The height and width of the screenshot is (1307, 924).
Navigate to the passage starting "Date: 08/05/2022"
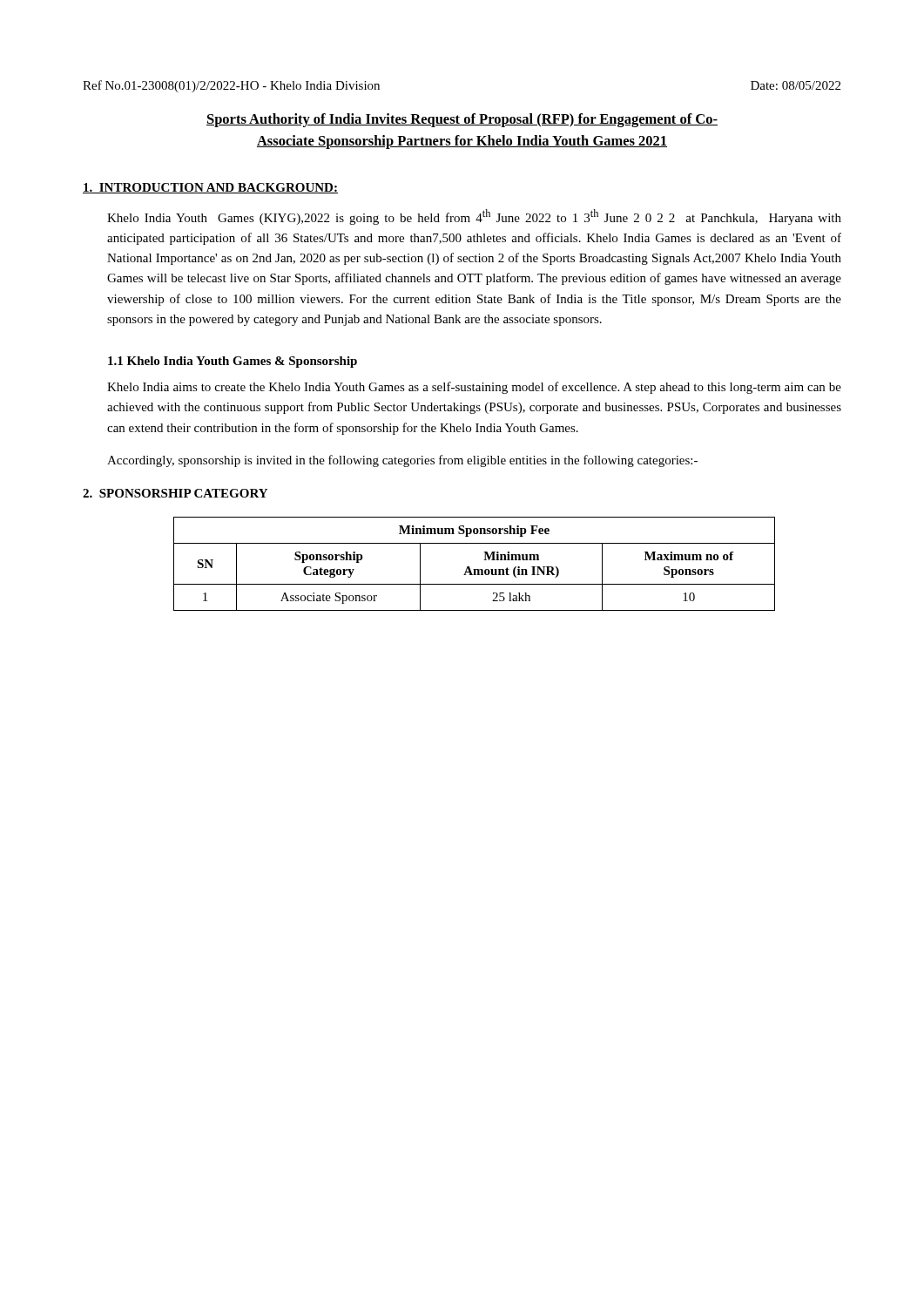(796, 85)
